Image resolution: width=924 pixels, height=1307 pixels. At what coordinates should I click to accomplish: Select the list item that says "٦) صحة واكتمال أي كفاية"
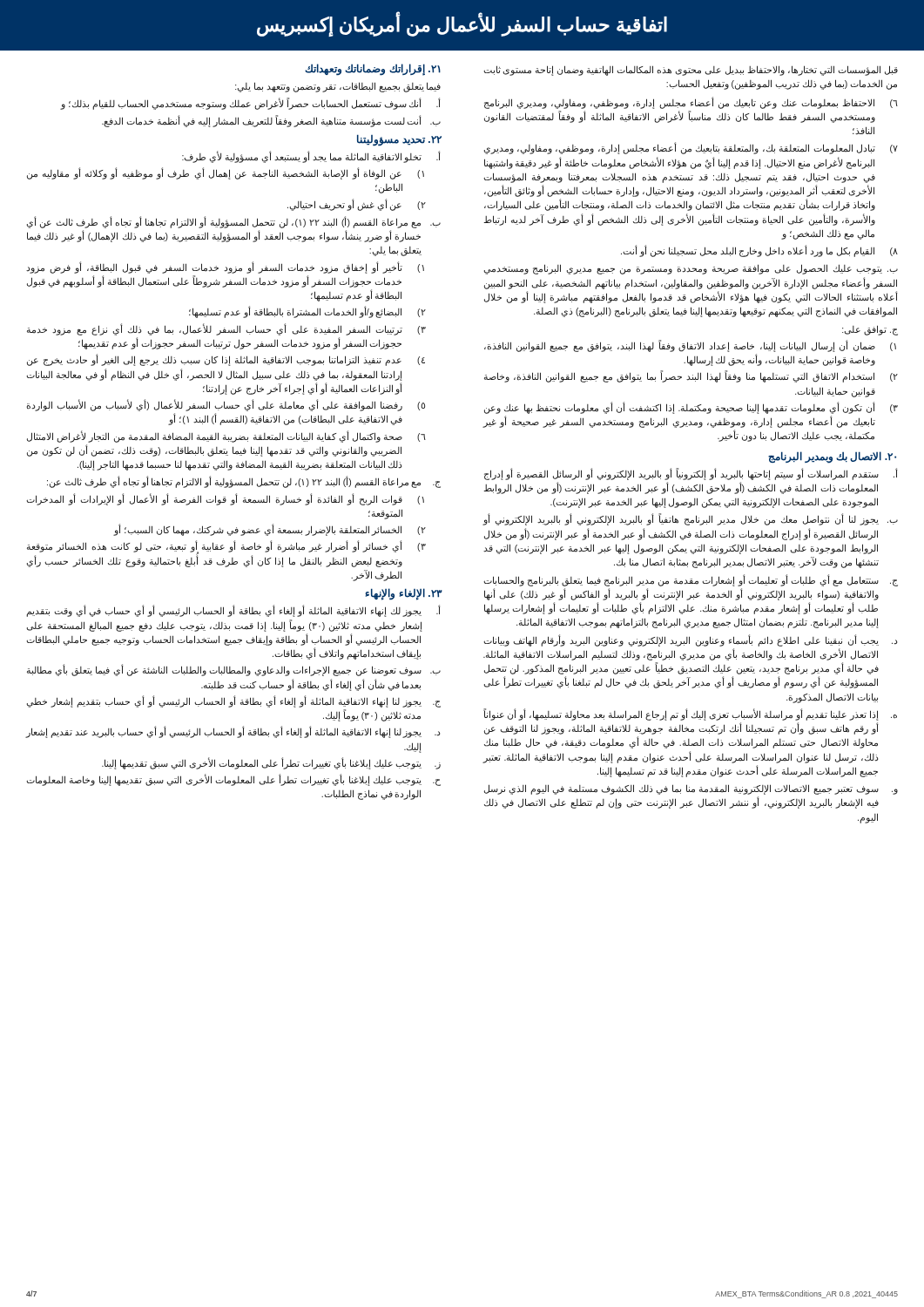pyautogui.click(x=226, y=450)
